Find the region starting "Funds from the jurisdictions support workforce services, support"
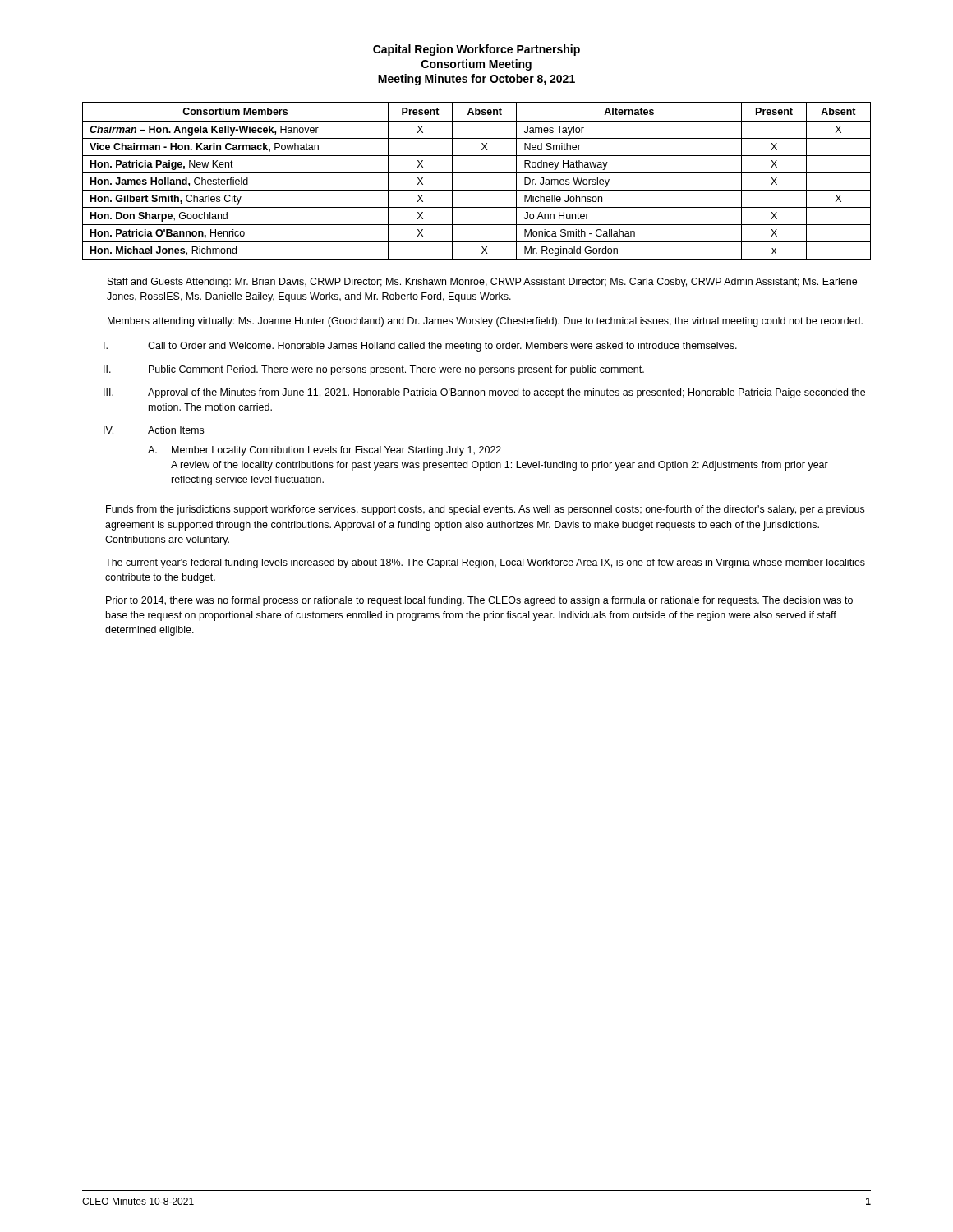This screenshot has height=1232, width=953. [x=485, y=524]
